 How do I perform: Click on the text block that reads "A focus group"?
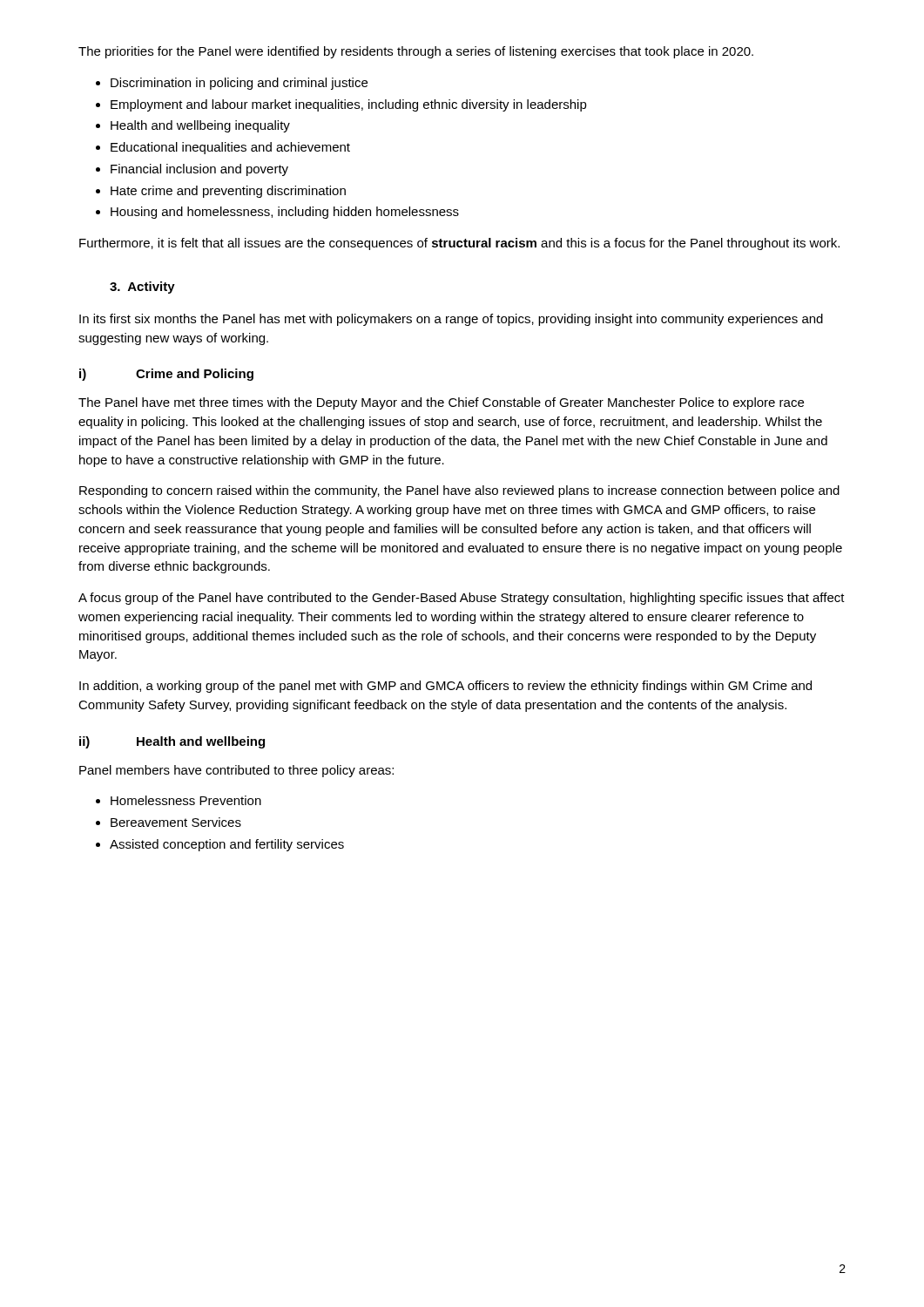click(x=461, y=626)
